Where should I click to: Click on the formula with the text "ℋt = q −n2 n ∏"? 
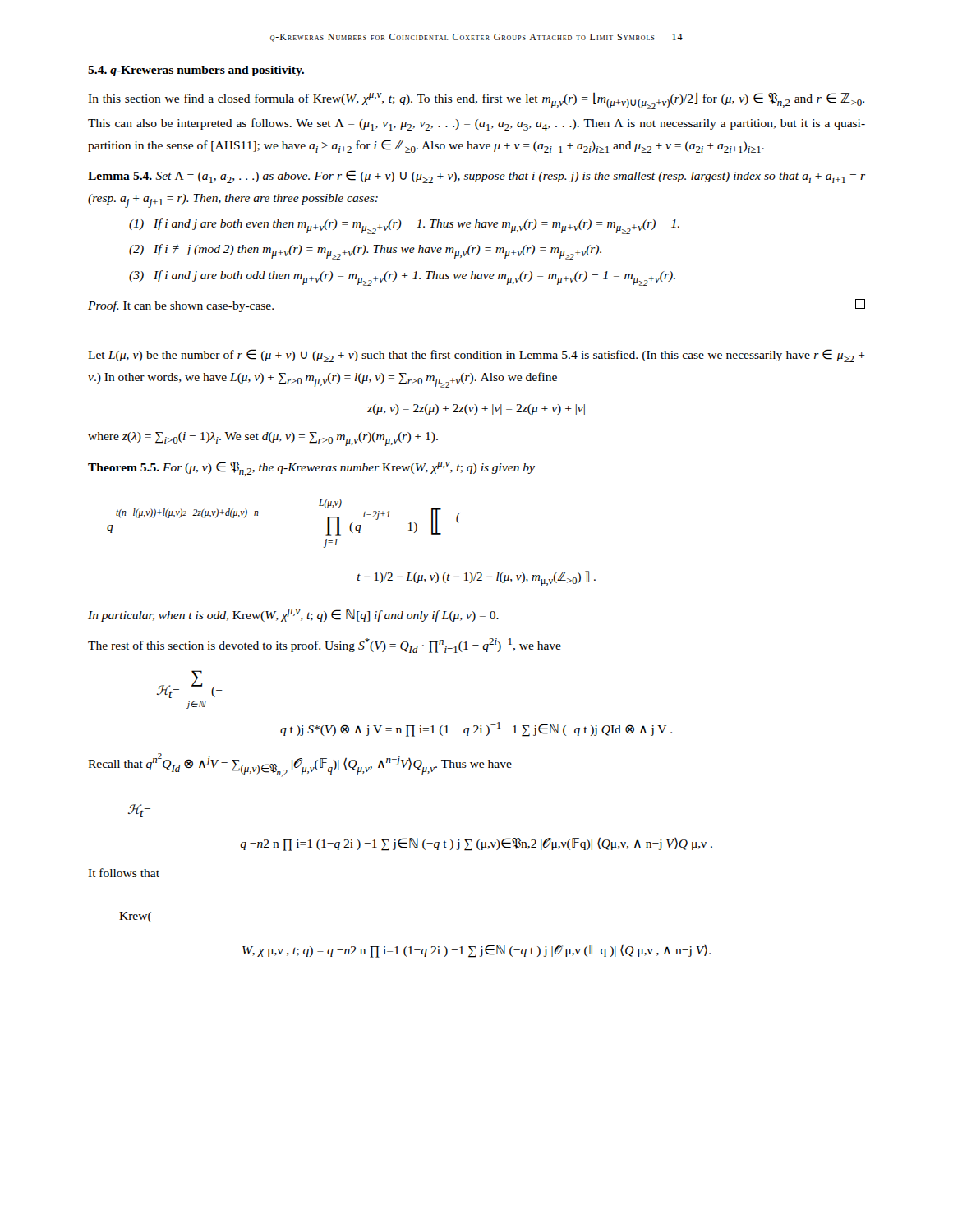pyautogui.click(x=139, y=811)
